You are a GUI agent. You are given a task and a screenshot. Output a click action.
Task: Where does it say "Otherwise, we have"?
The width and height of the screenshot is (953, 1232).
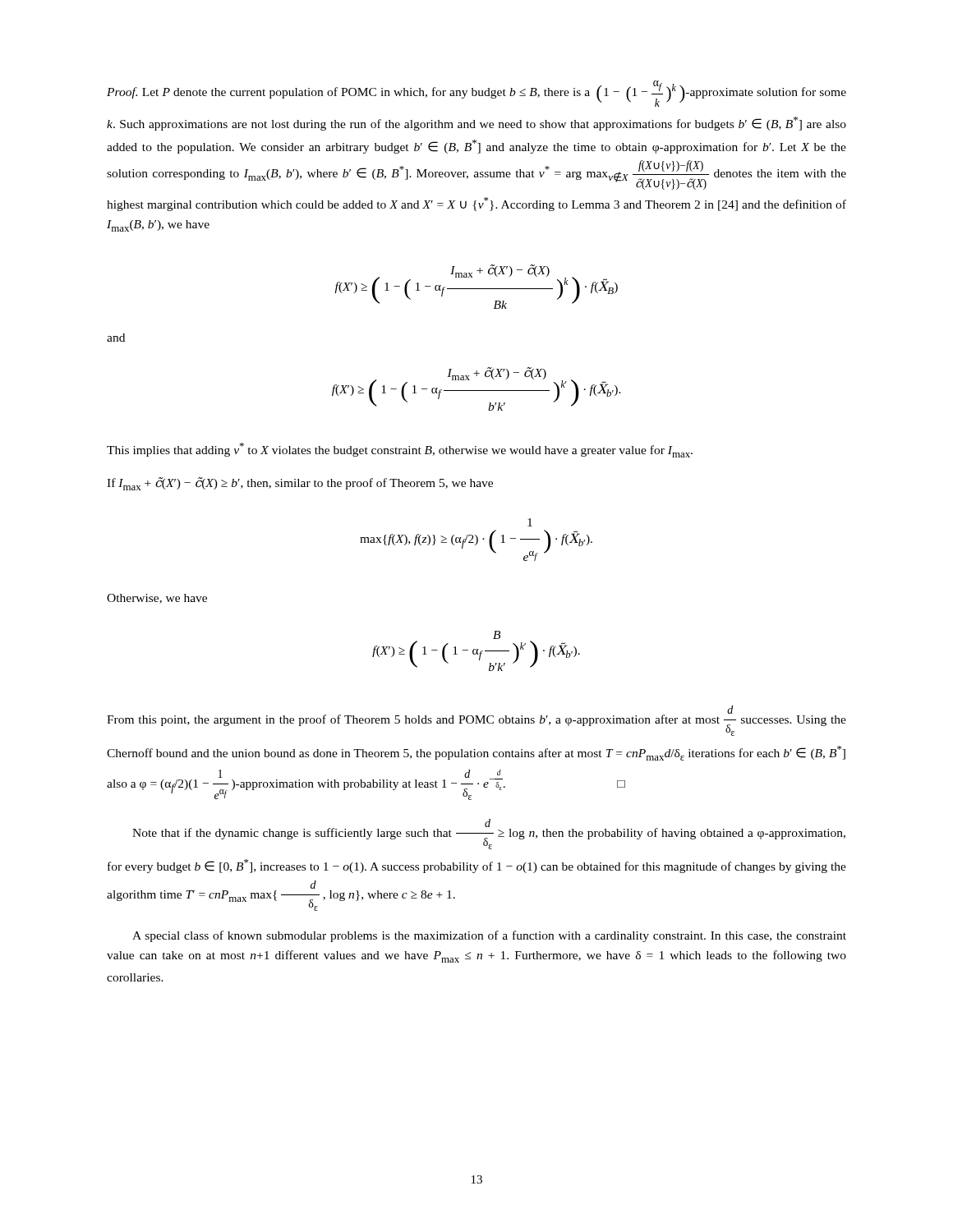(x=157, y=599)
